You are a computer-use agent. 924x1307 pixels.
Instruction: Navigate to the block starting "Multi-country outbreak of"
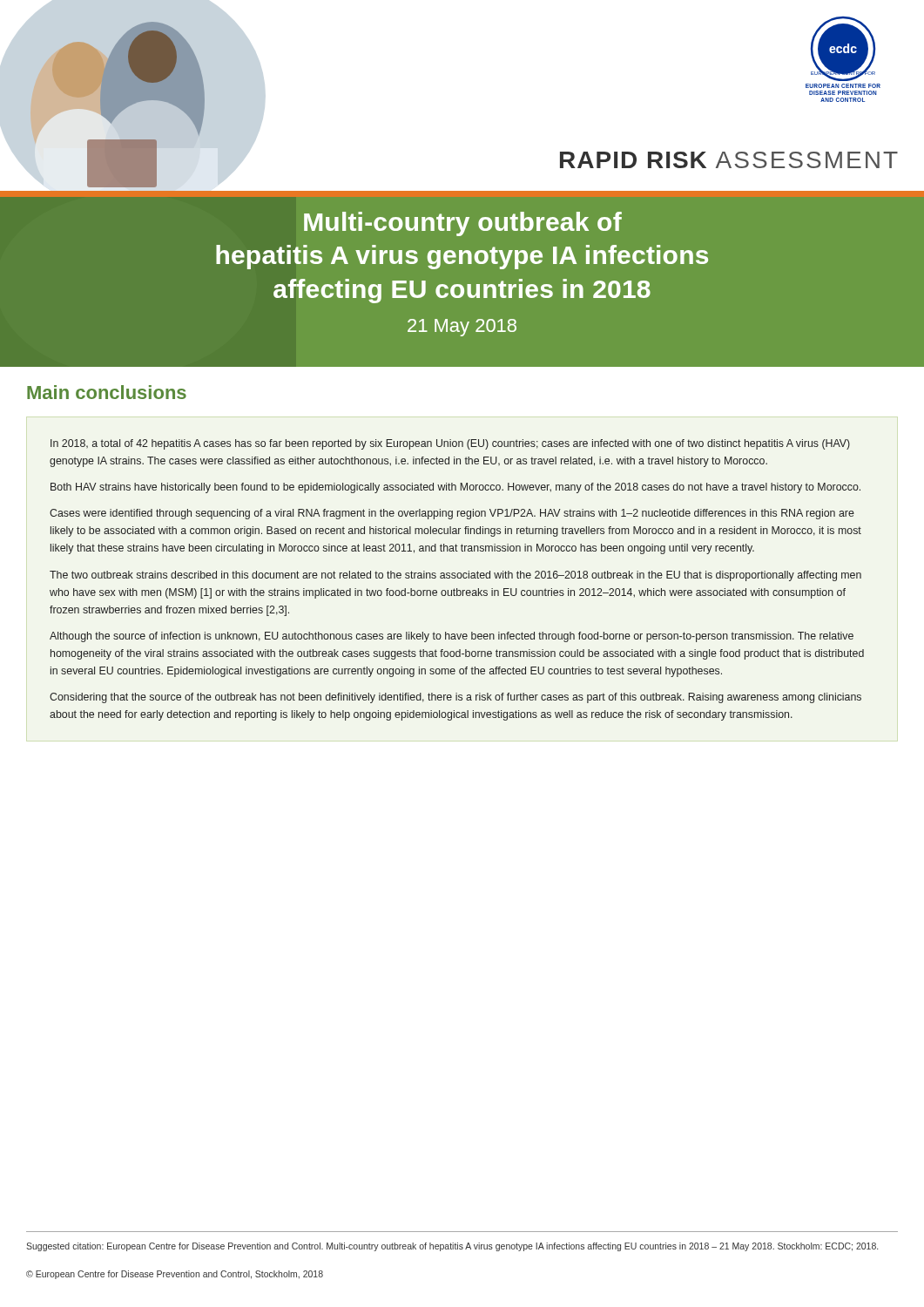pos(462,271)
